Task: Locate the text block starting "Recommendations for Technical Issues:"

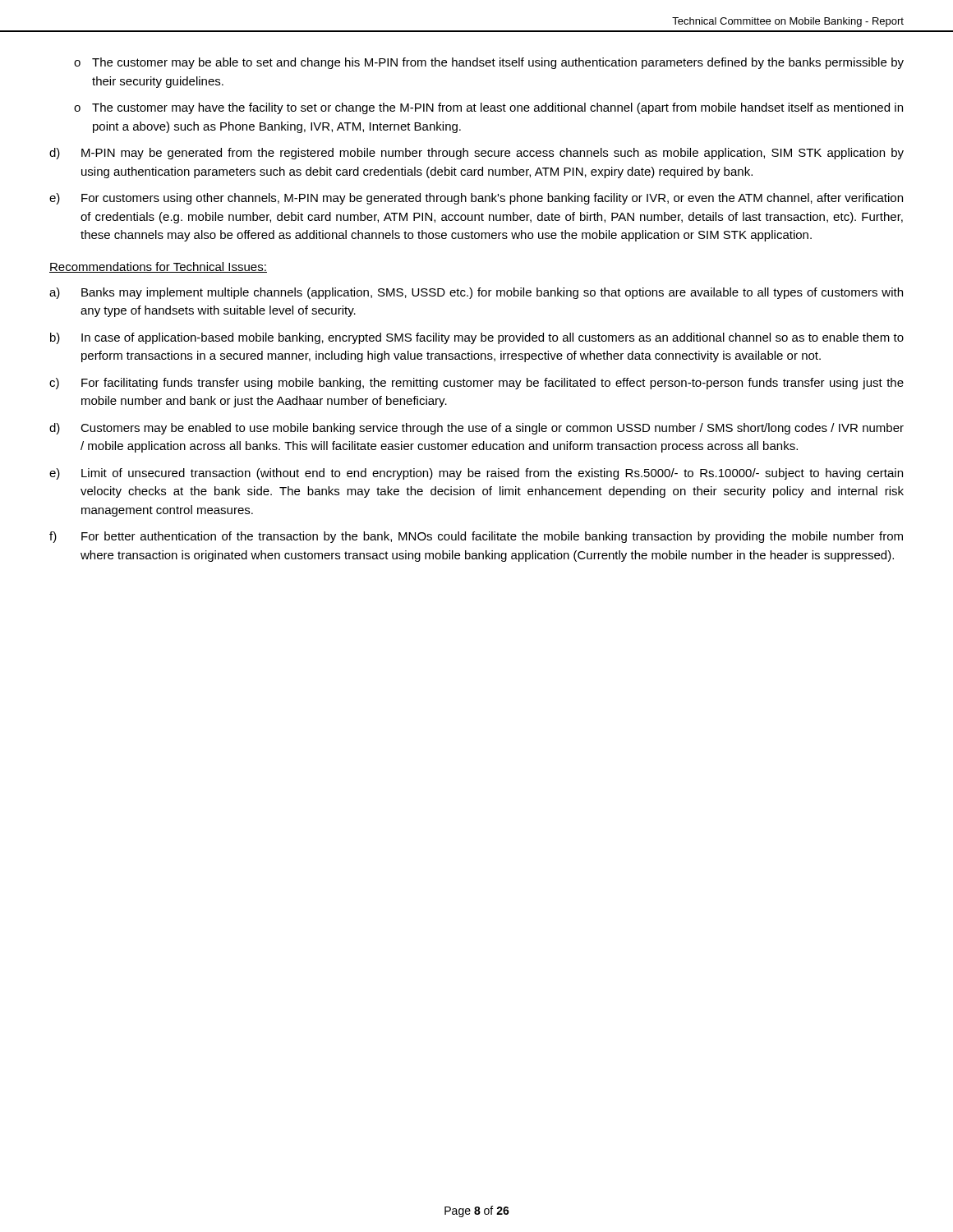Action: [x=158, y=266]
